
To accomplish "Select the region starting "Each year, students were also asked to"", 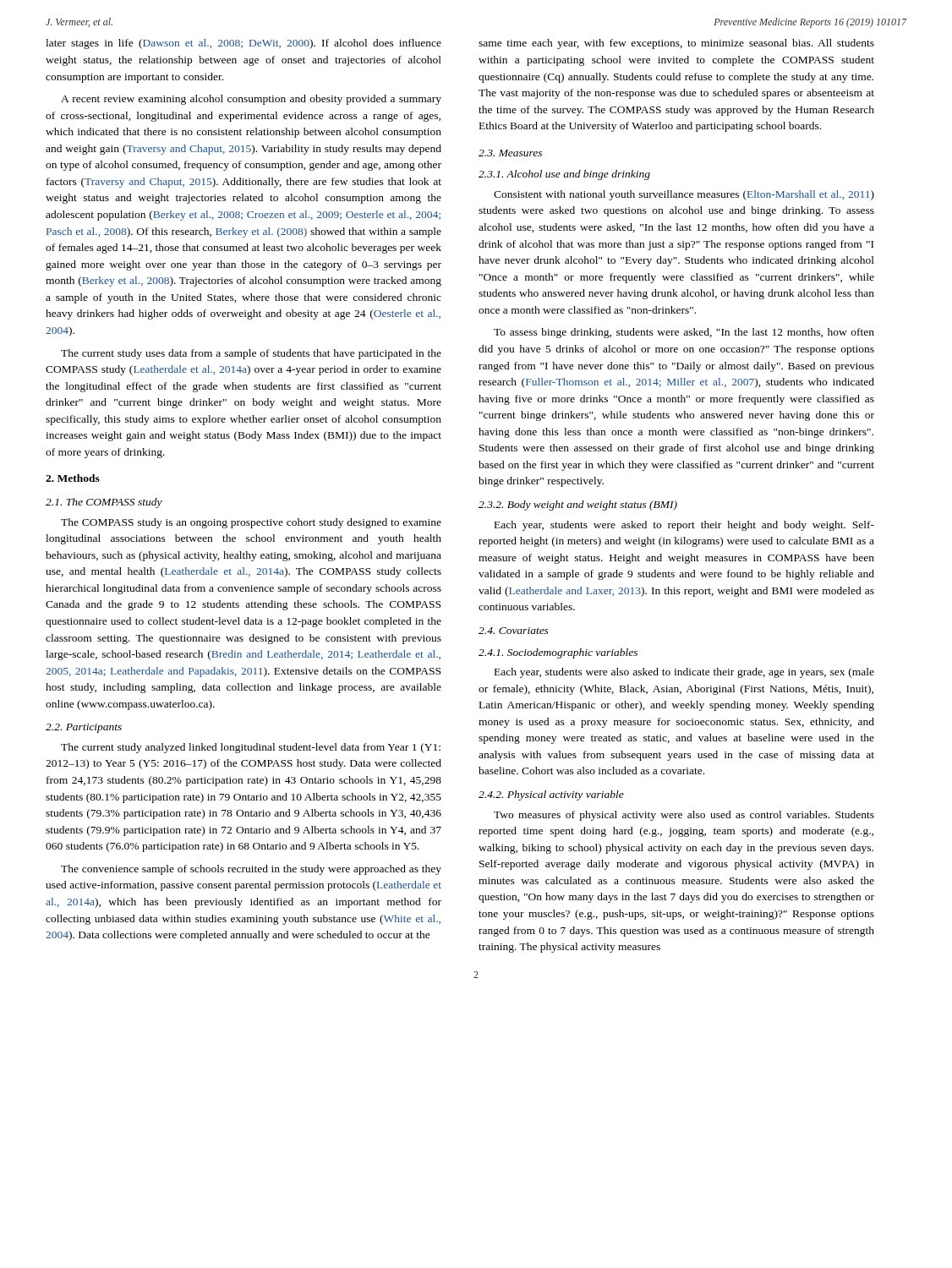I will click(676, 722).
